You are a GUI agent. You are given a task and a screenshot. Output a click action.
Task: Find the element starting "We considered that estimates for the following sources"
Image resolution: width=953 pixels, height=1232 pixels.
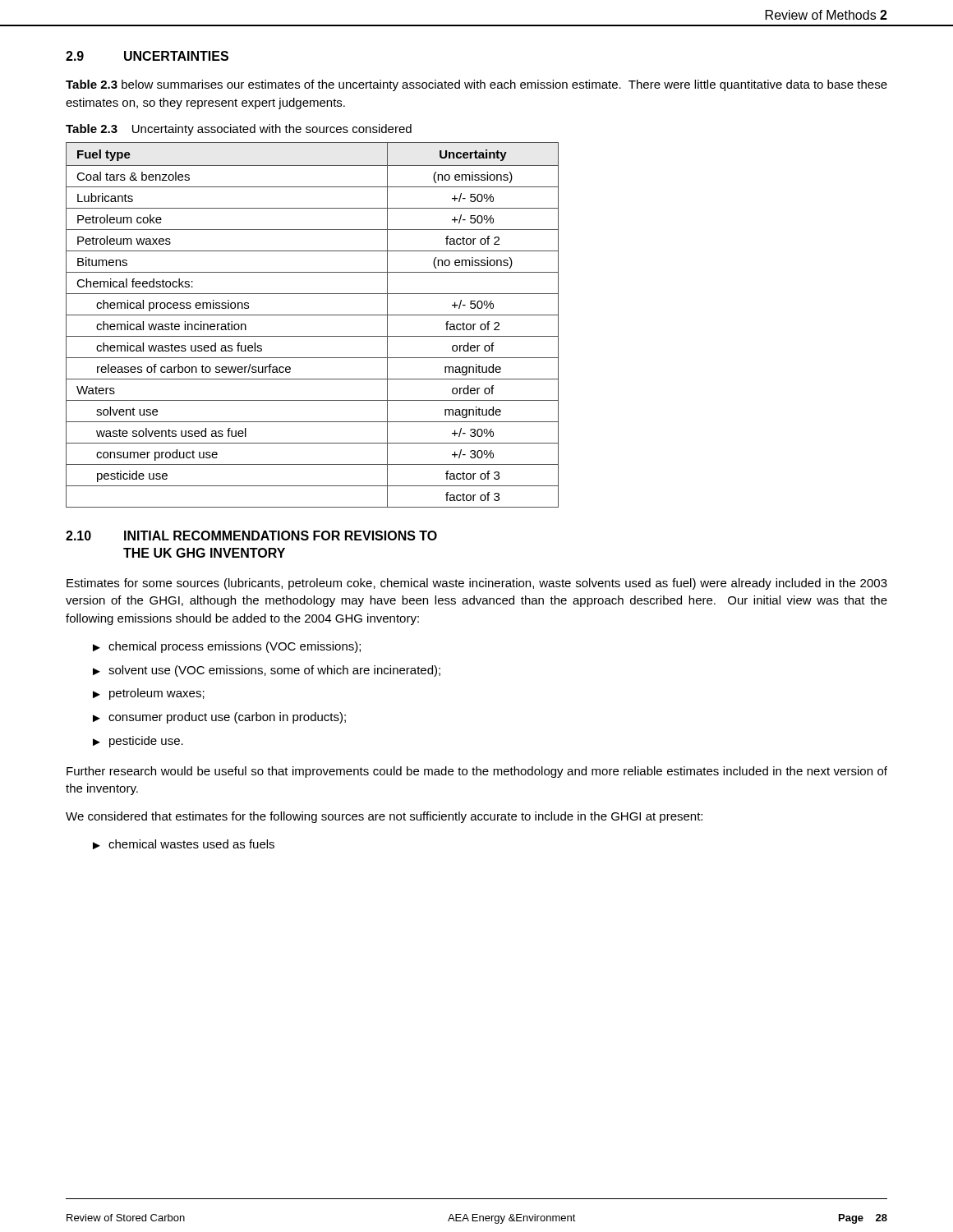point(385,816)
